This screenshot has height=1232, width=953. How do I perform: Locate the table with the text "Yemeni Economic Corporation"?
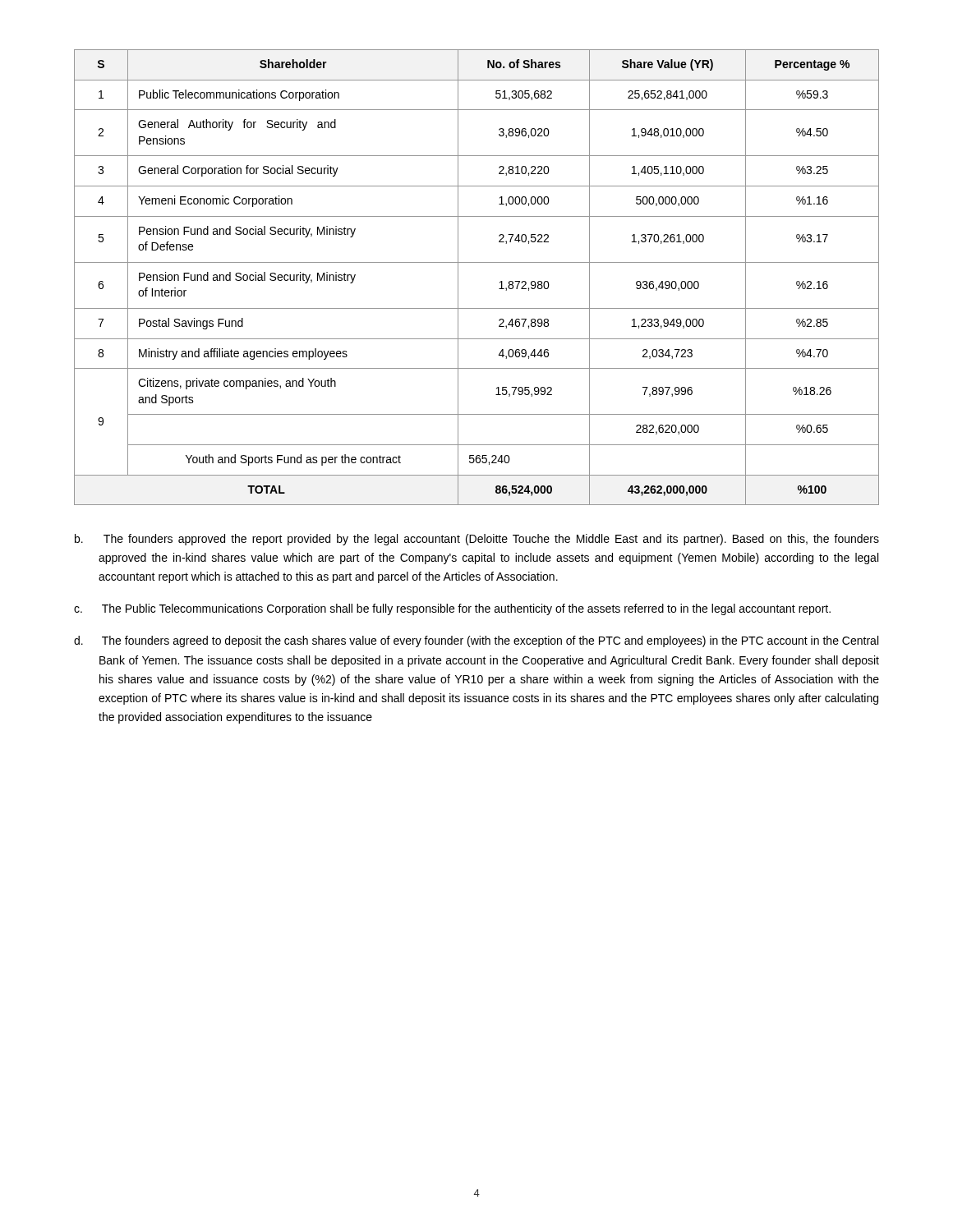pos(476,277)
